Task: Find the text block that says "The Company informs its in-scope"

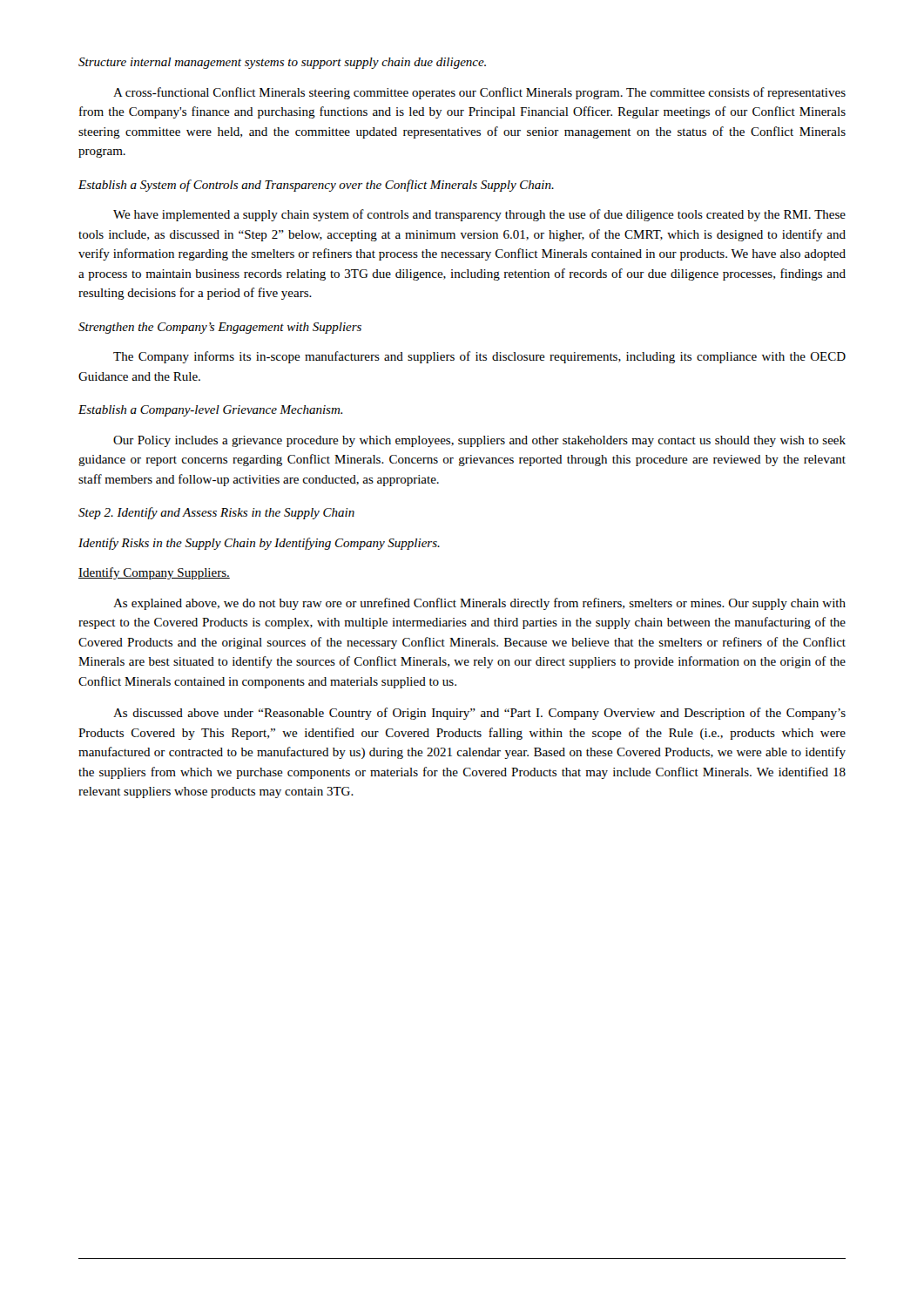Action: click(x=462, y=366)
